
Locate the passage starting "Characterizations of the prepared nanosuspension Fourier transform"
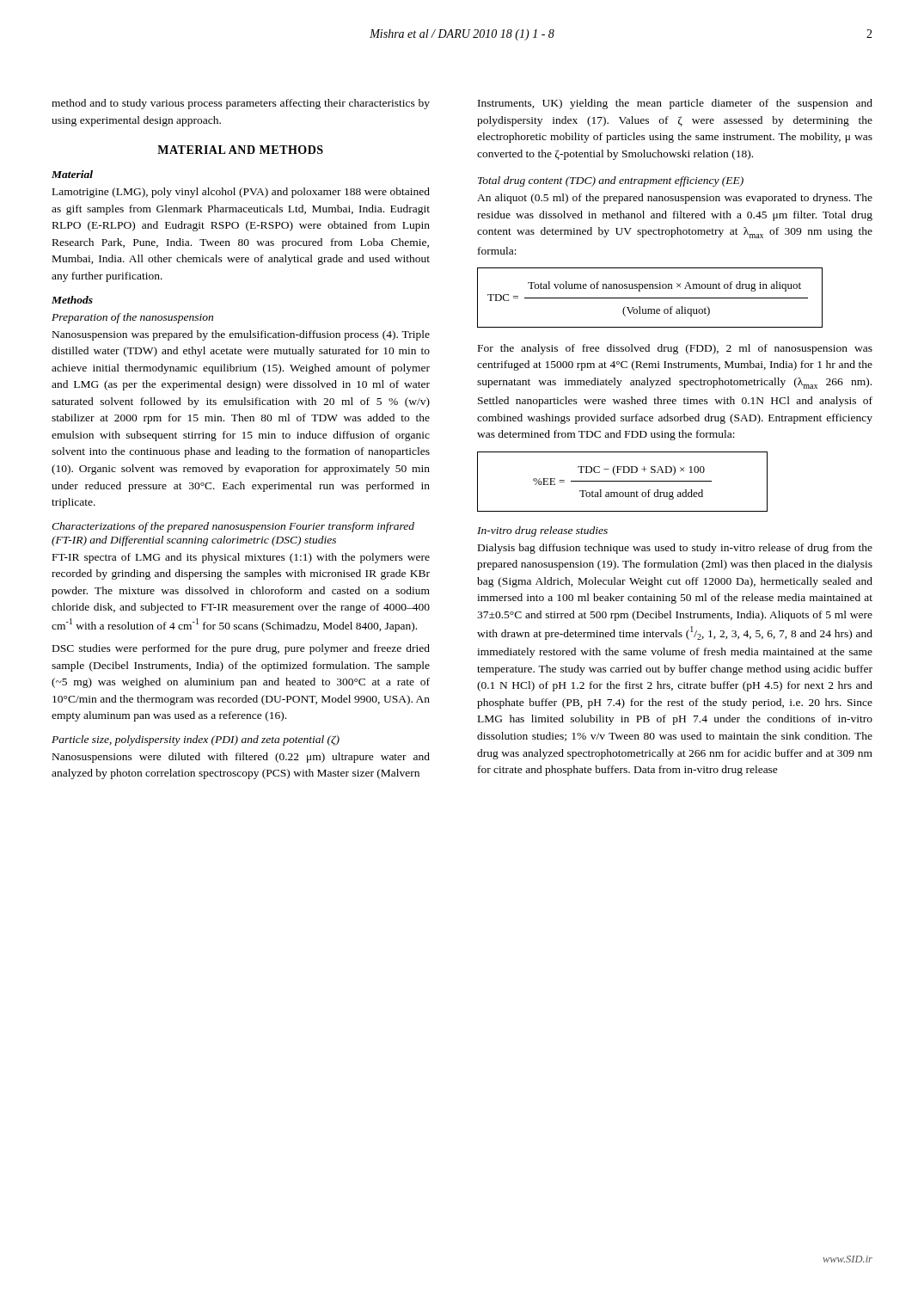[x=241, y=533]
